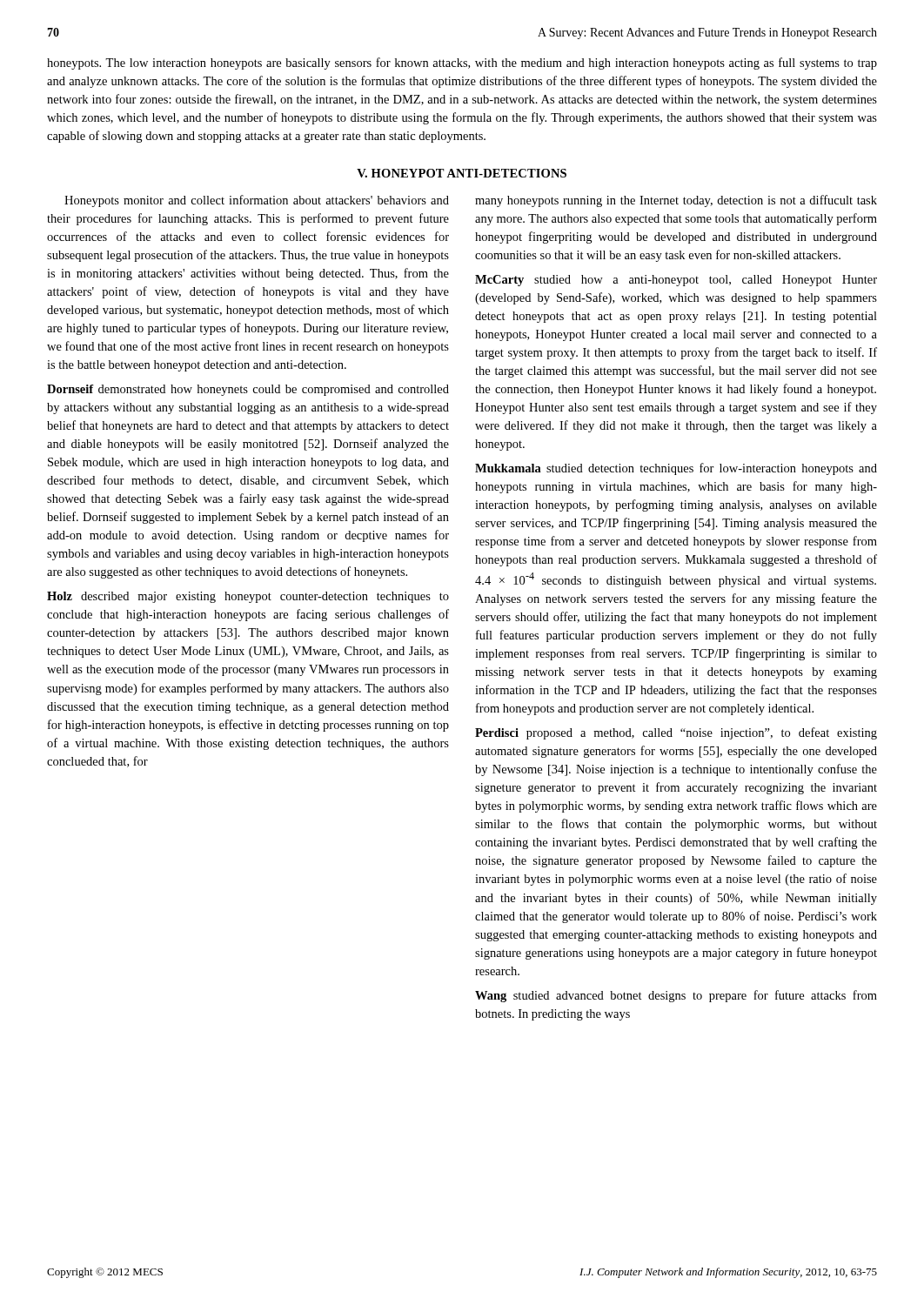Locate the text block that reads "McCarty studied how a anti-honeypot tool,"
924x1305 pixels.
point(676,362)
